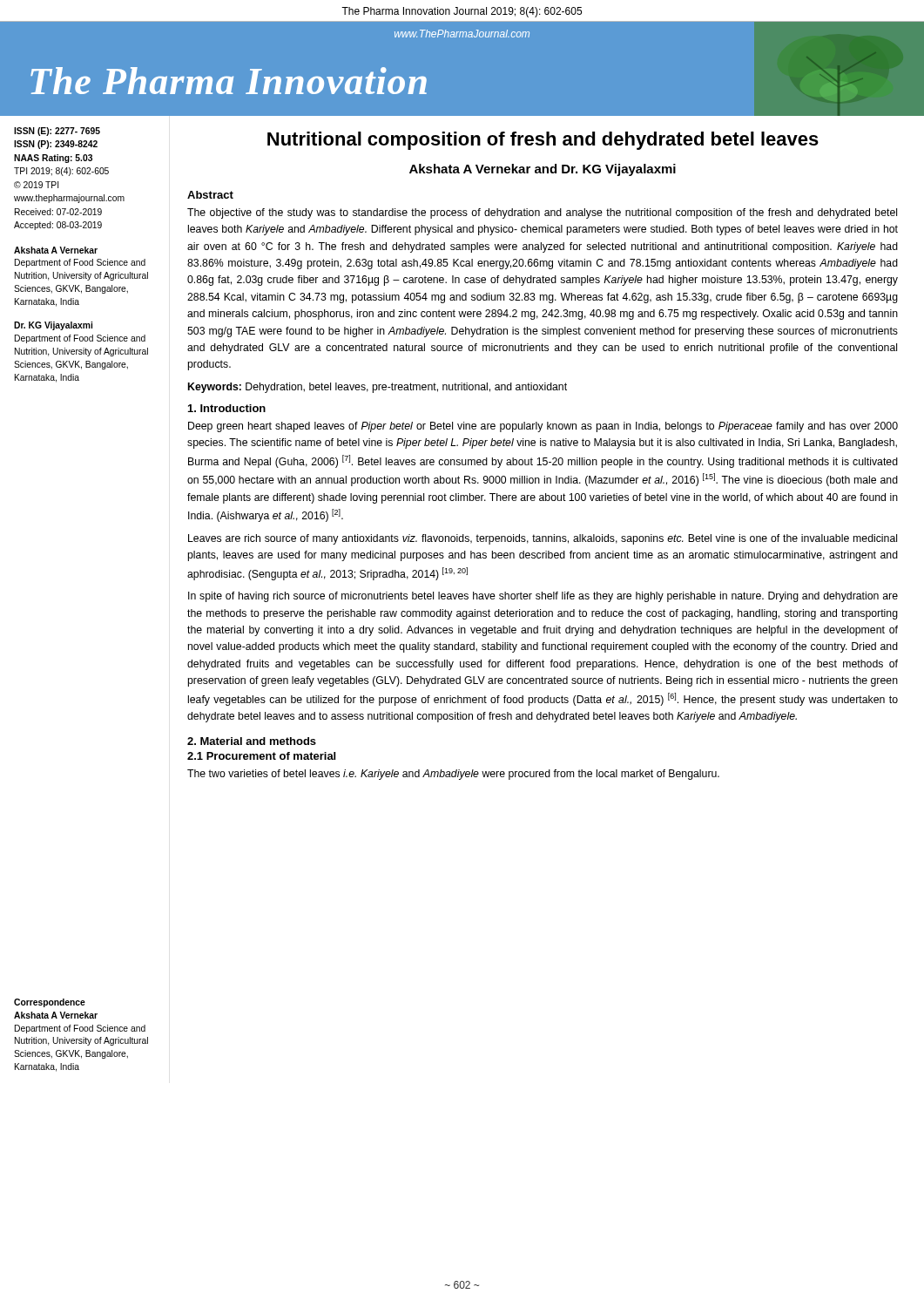Viewport: 924px width, 1307px height.
Task: Locate the section header that says "2. Material and methods"
Action: (252, 741)
